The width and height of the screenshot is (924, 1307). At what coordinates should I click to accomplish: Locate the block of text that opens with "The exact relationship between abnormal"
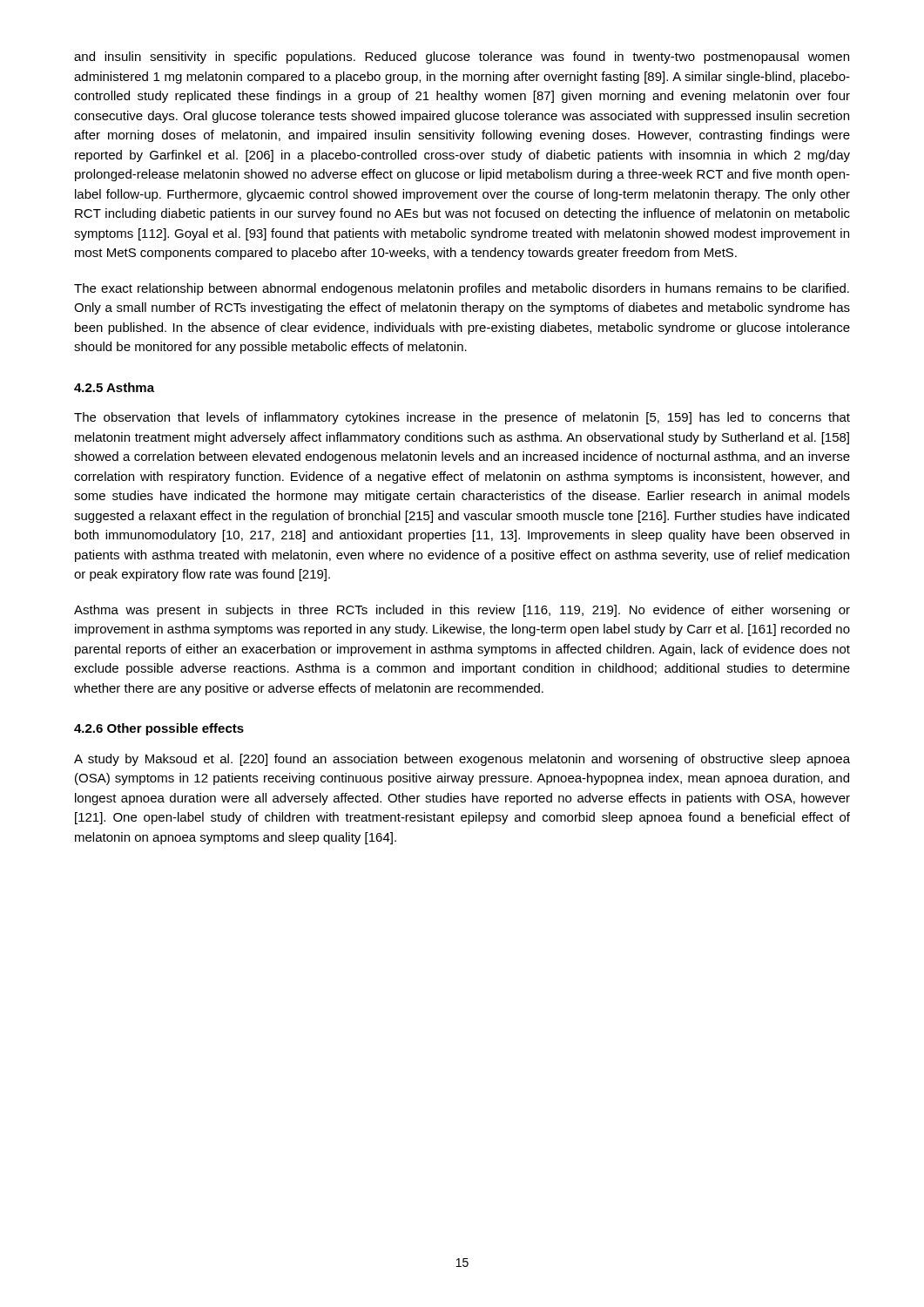coord(462,317)
